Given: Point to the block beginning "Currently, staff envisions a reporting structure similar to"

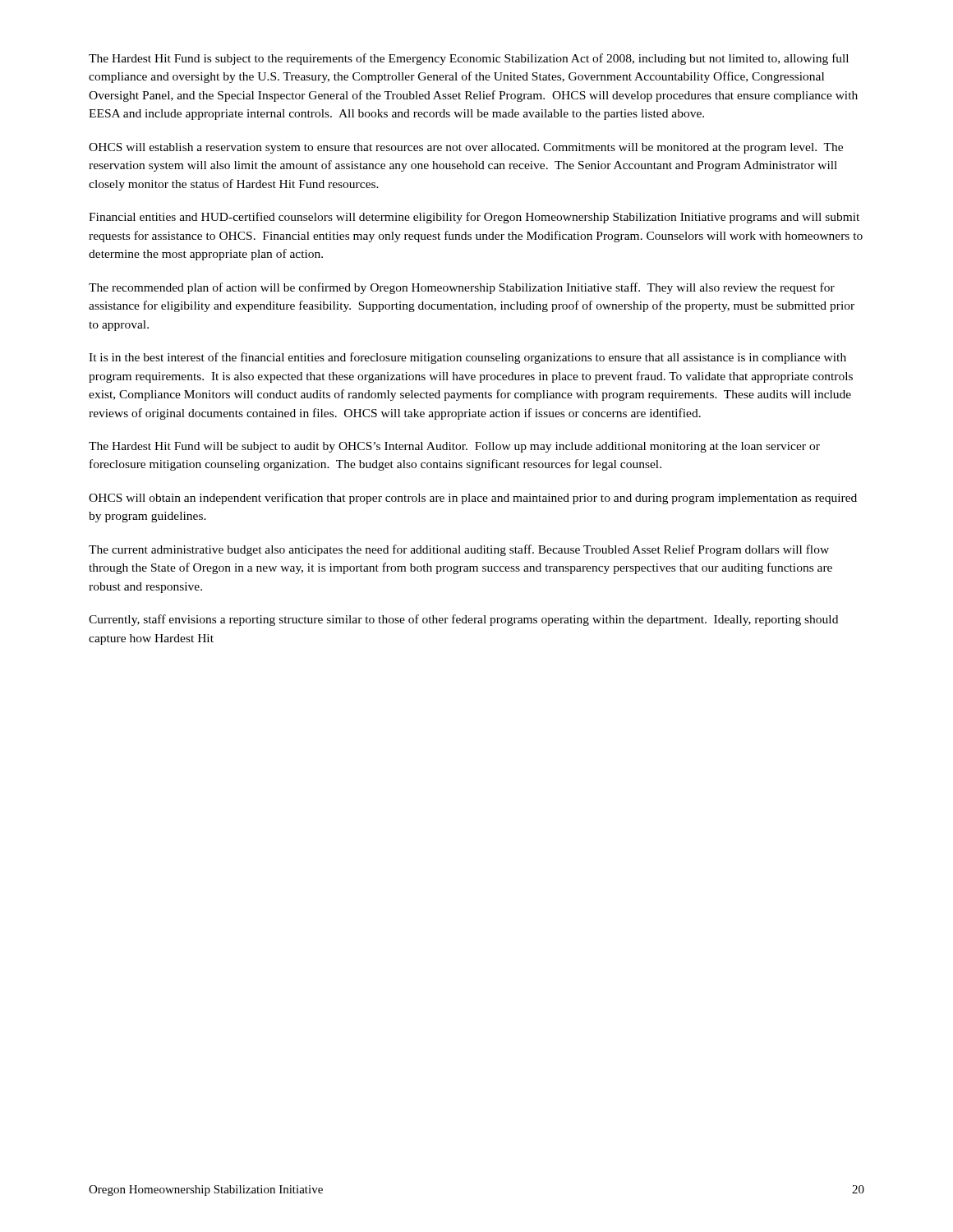Looking at the screenshot, I should pyautogui.click(x=463, y=628).
